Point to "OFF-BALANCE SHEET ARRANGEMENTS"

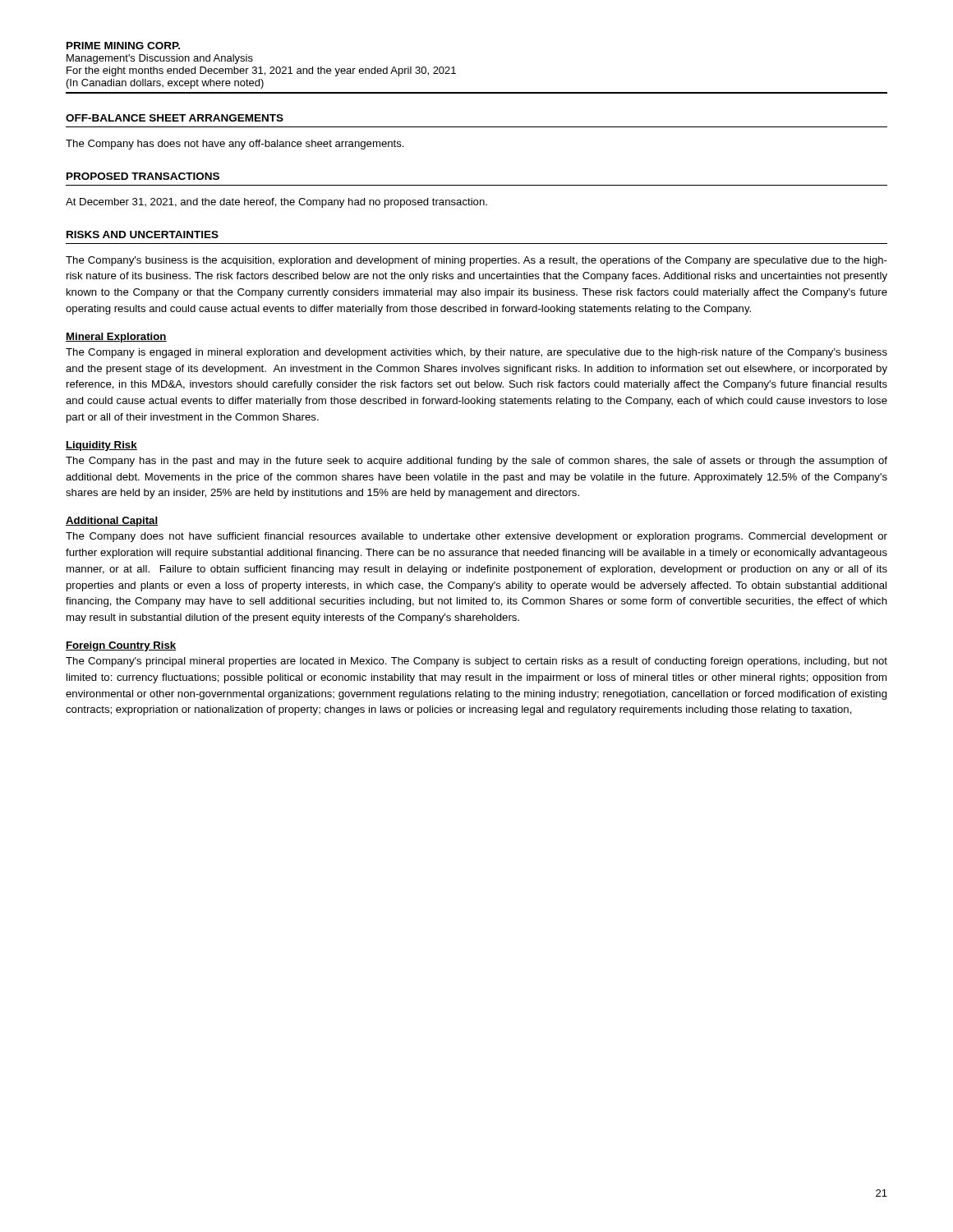point(175,118)
